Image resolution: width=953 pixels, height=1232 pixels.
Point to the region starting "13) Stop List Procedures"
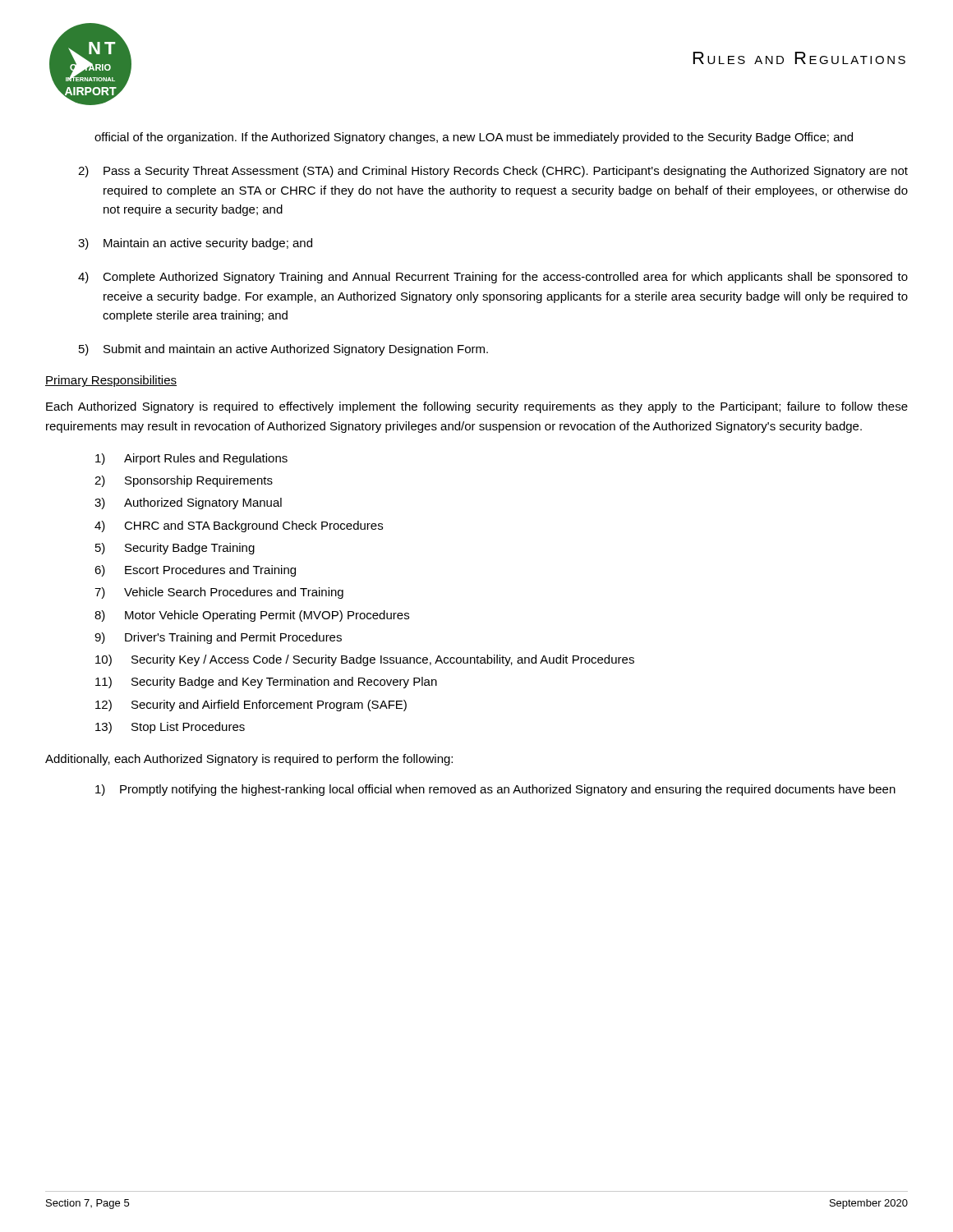coord(170,728)
